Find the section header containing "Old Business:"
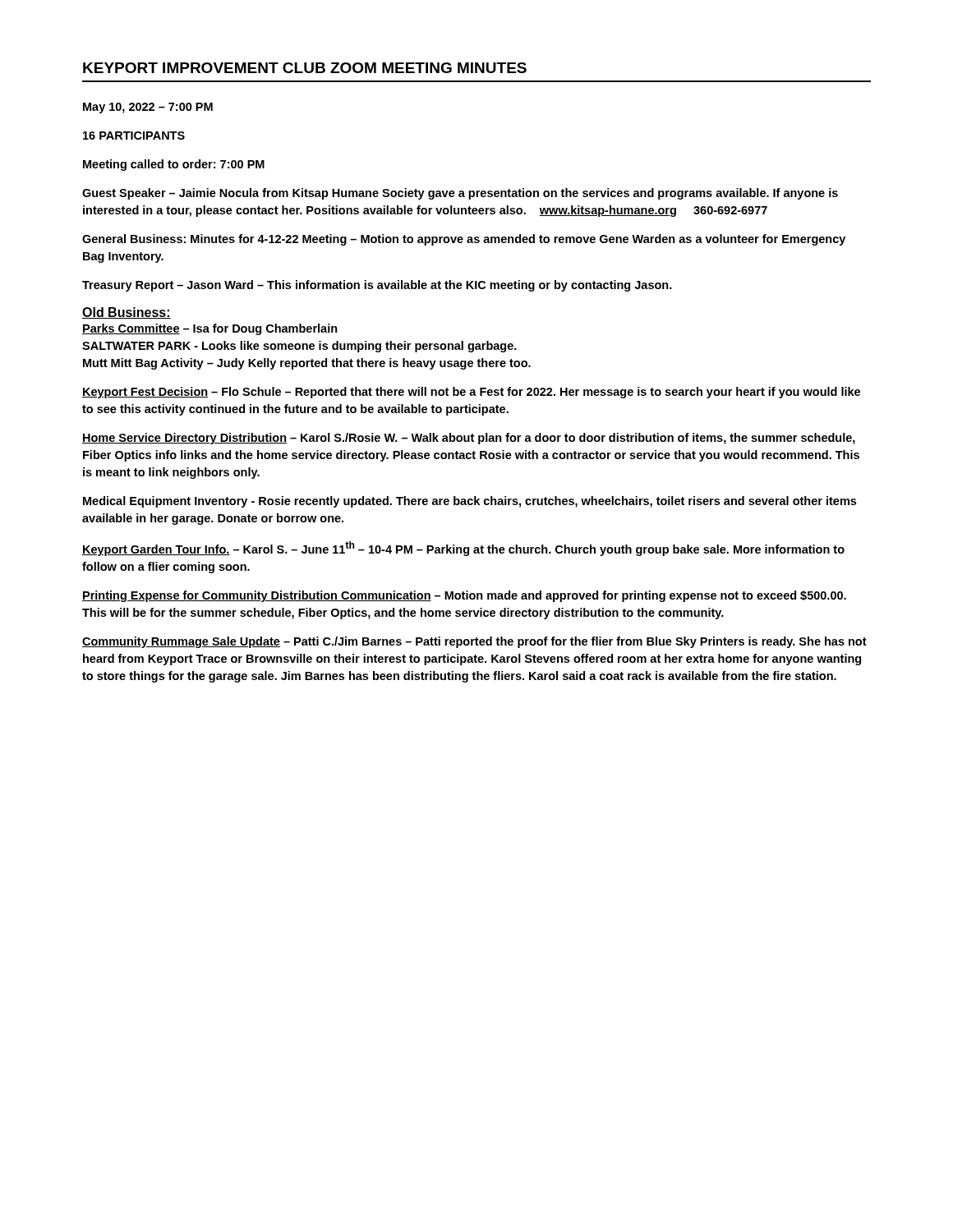 126,313
